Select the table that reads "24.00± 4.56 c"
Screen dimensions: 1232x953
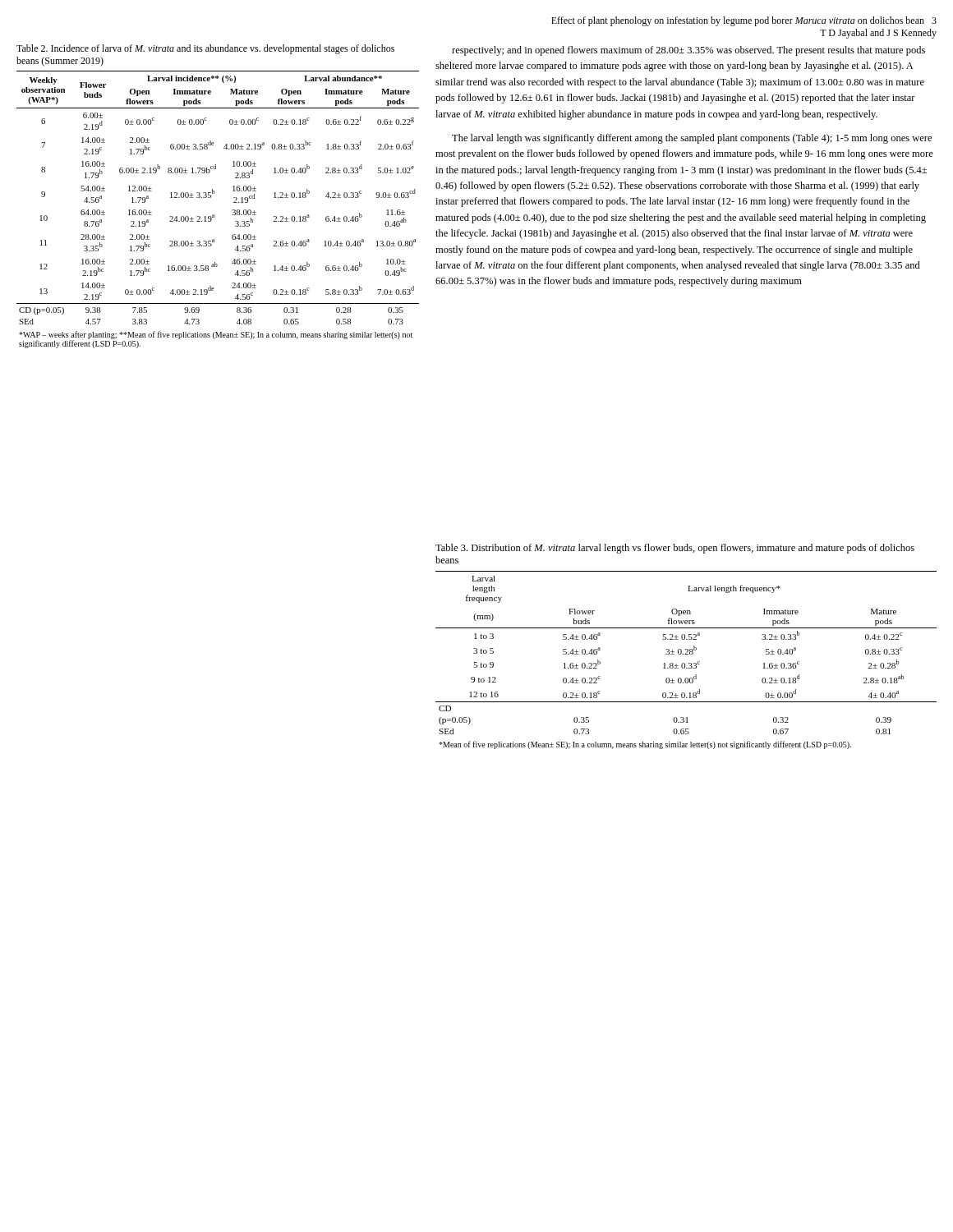(218, 210)
